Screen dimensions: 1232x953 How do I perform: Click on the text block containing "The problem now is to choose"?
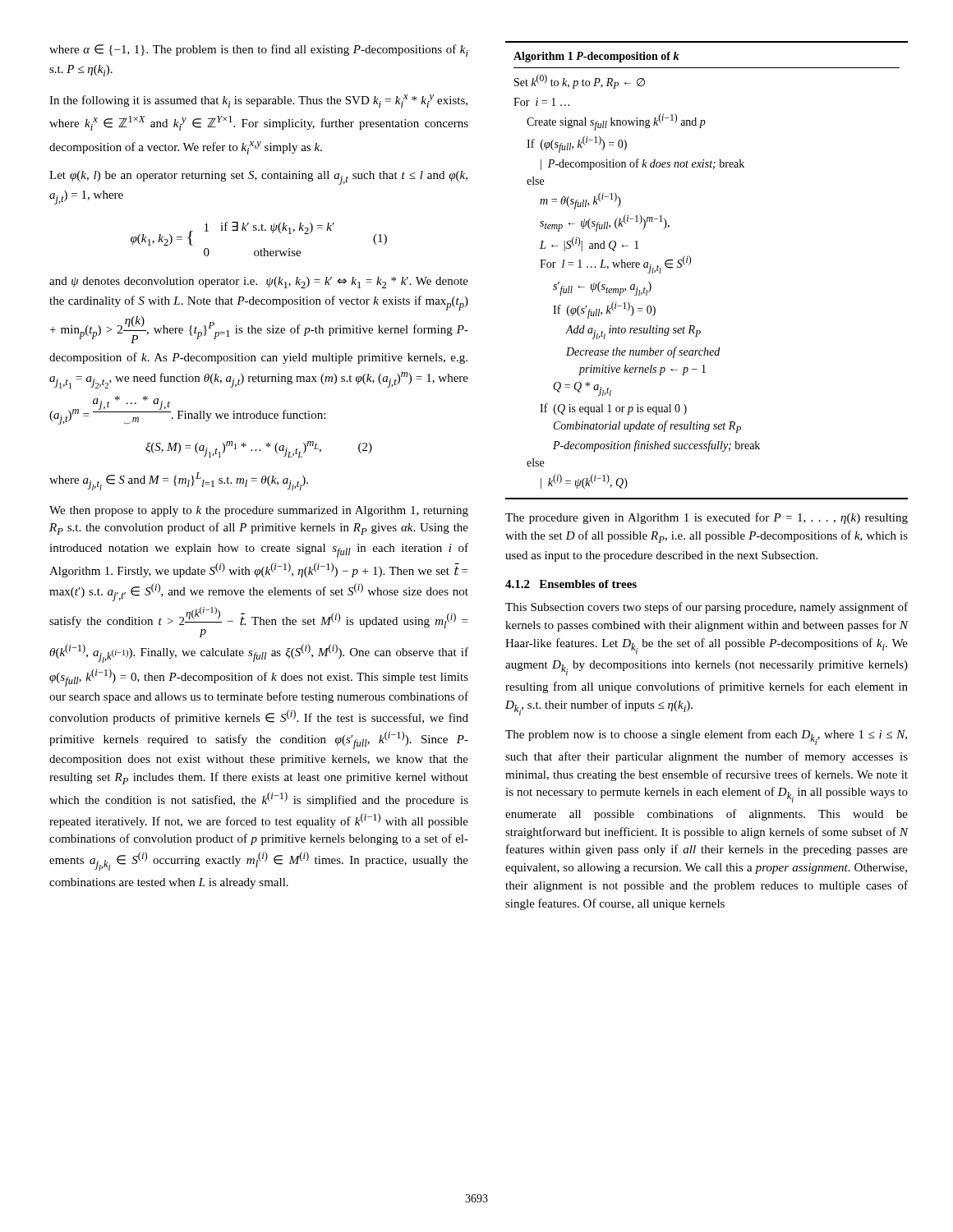(707, 819)
